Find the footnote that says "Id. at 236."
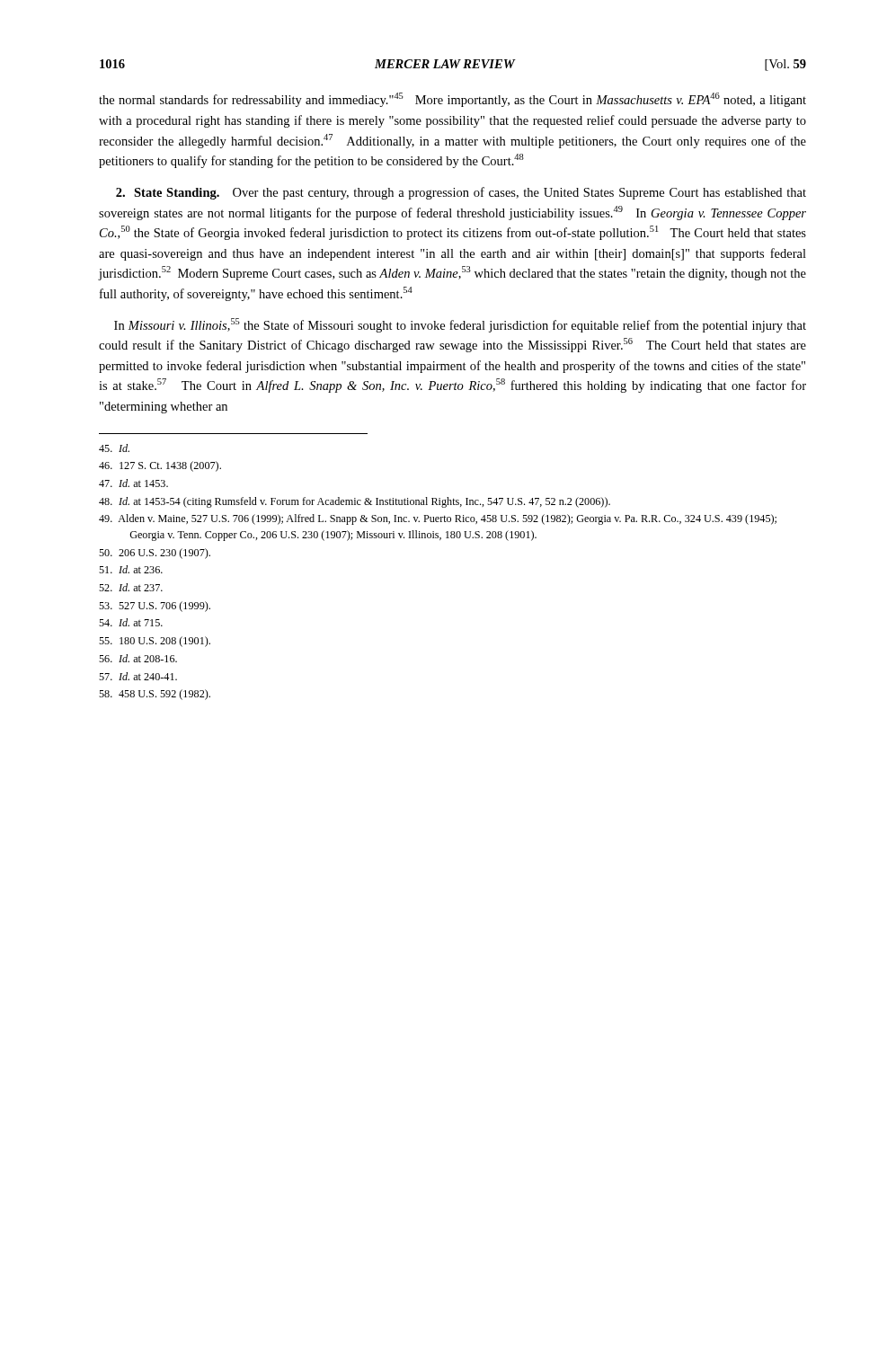The image size is (896, 1348). (131, 570)
